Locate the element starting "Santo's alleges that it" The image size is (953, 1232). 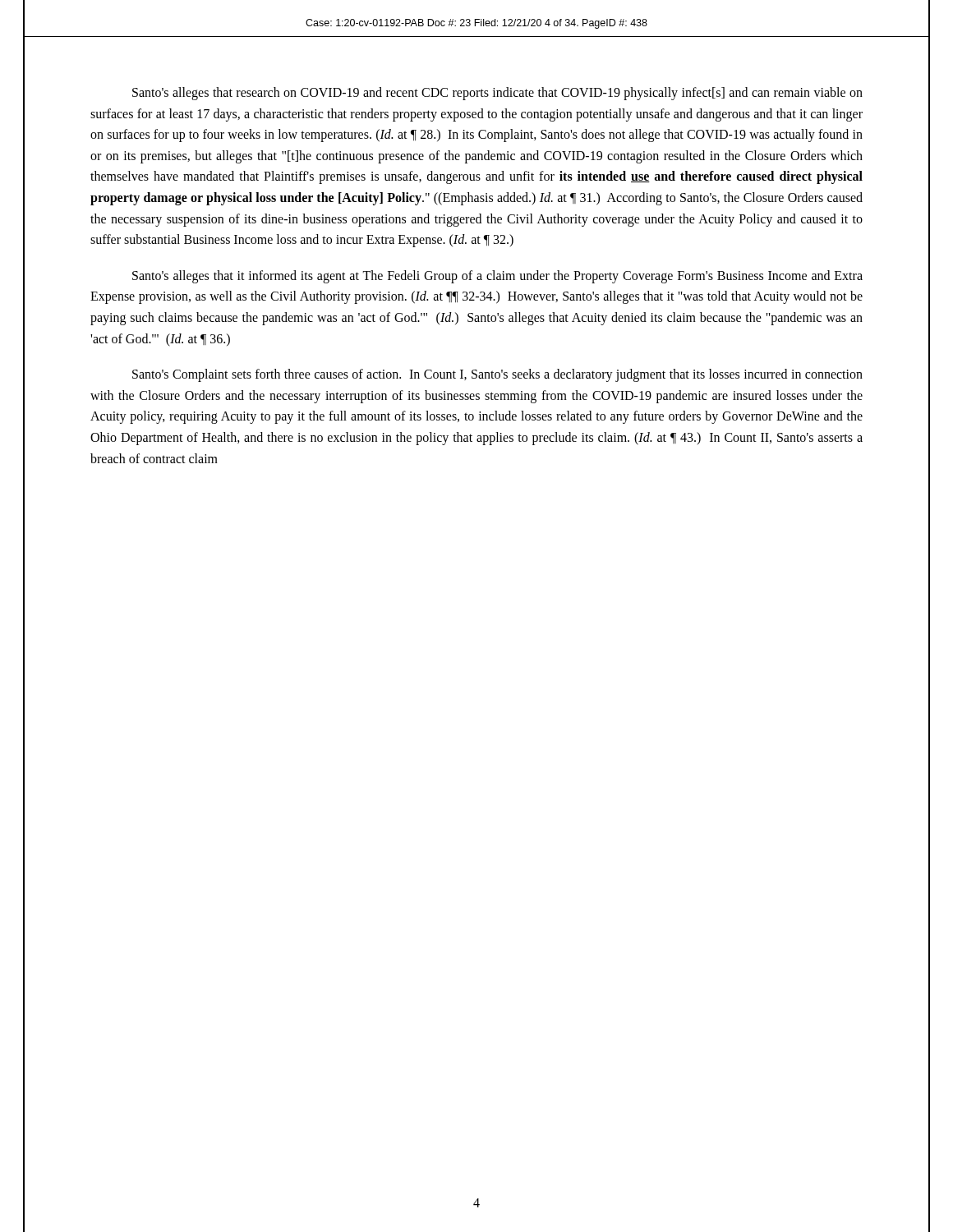476,307
